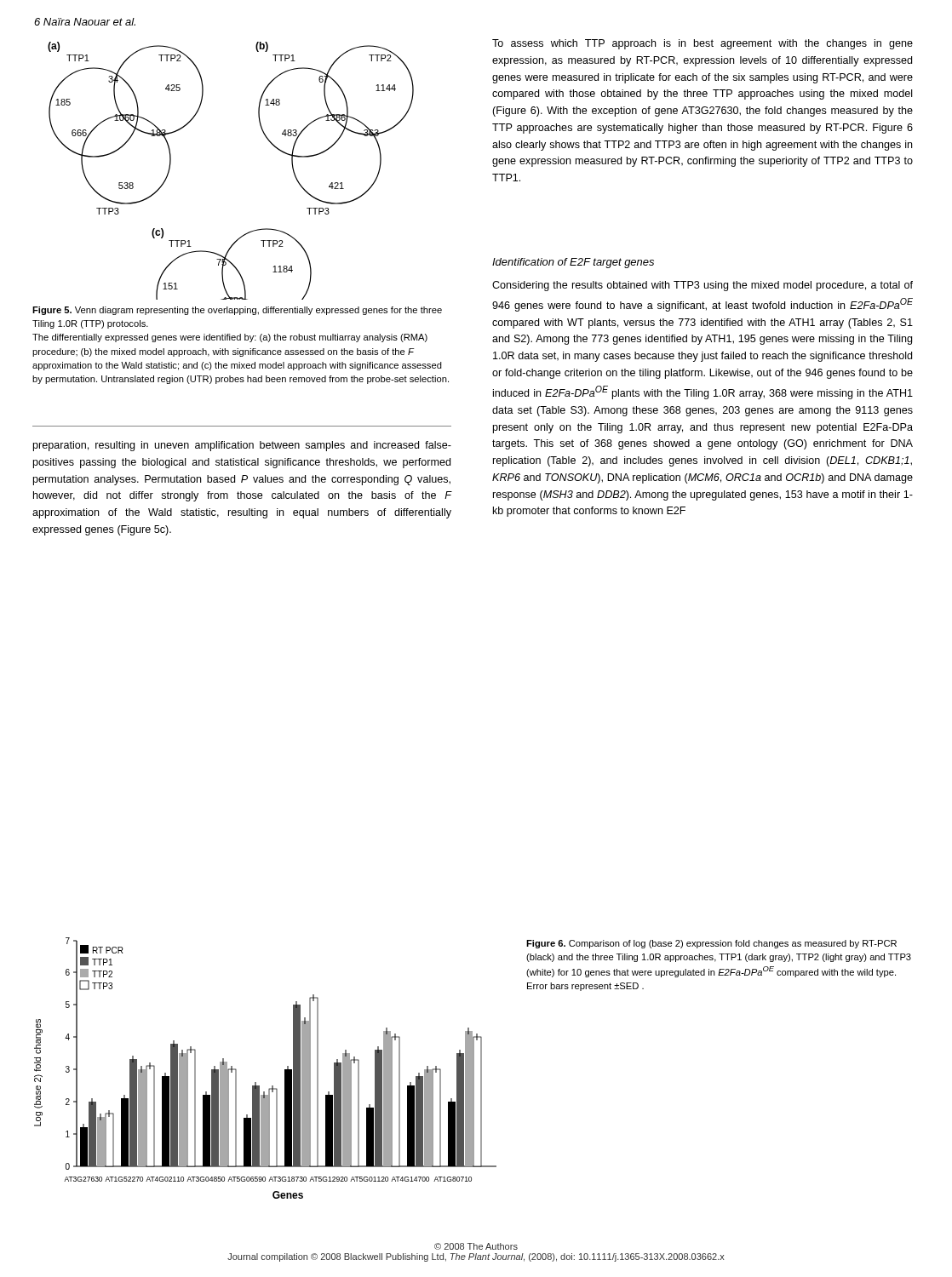Navigate to the text block starting "Figure 6. Comparison of log (base 2)"
952x1277 pixels.
click(x=719, y=965)
